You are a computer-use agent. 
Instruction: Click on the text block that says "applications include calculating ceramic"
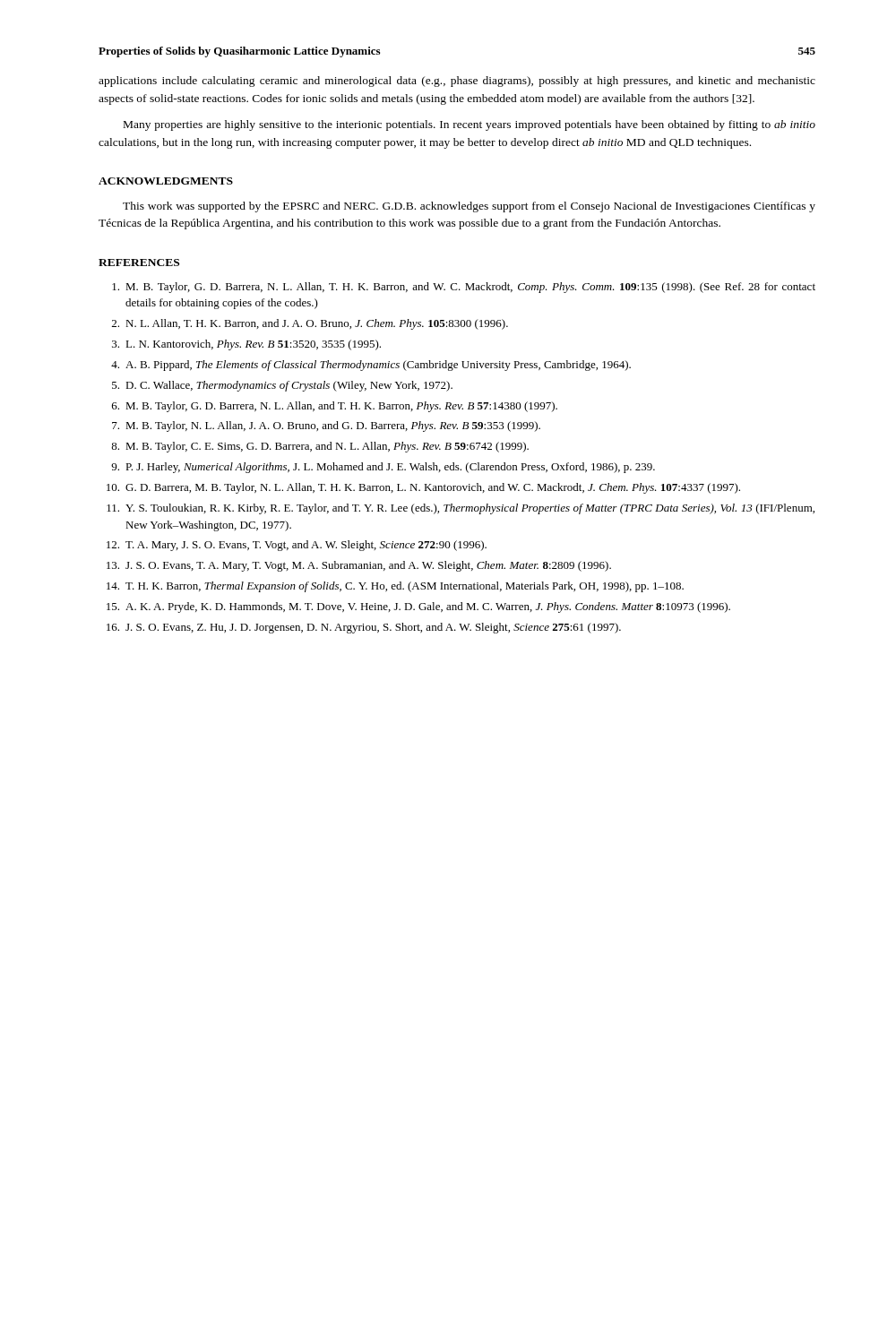pos(457,111)
